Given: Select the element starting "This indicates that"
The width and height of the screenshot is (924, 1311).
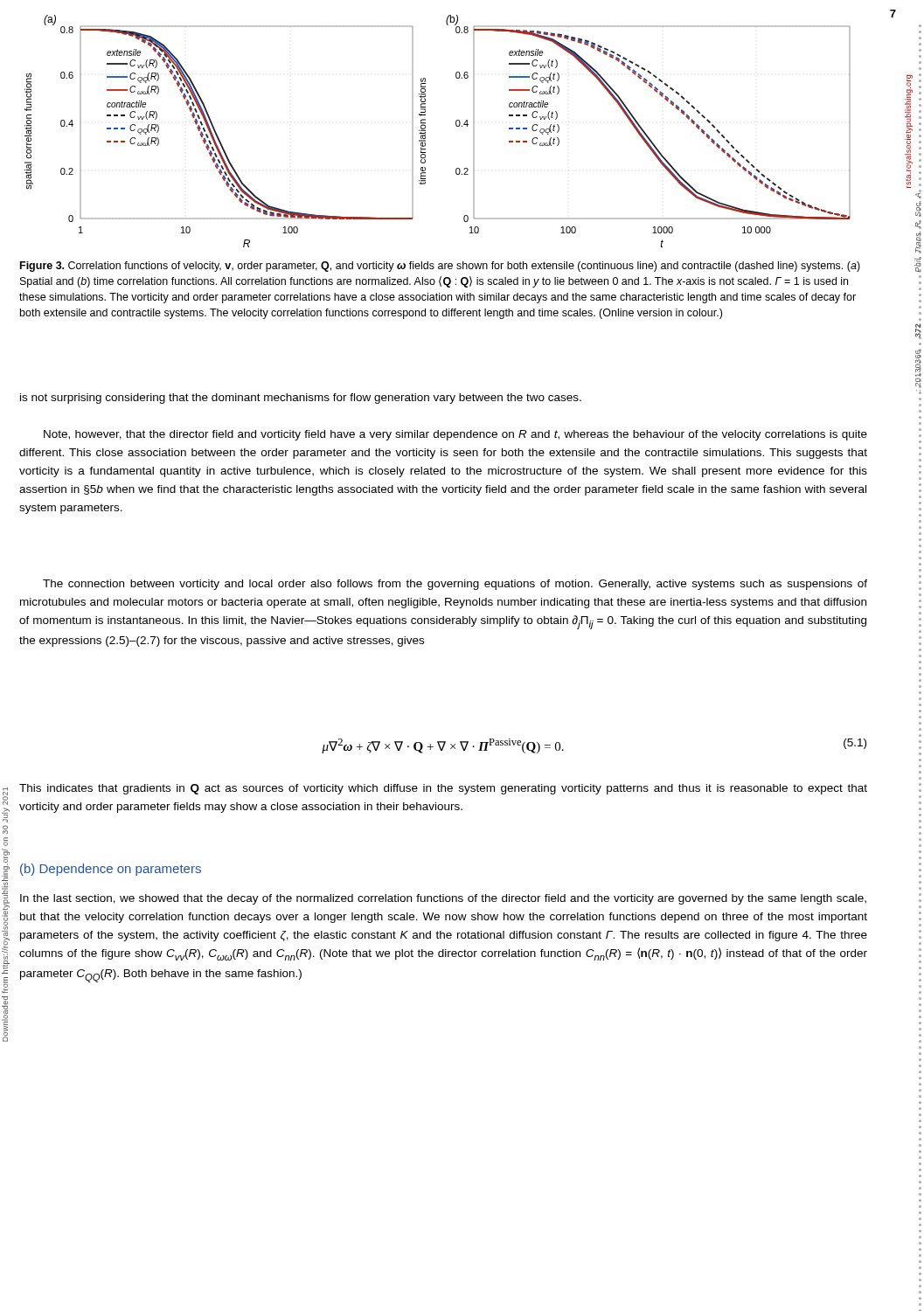Looking at the screenshot, I should (x=443, y=797).
